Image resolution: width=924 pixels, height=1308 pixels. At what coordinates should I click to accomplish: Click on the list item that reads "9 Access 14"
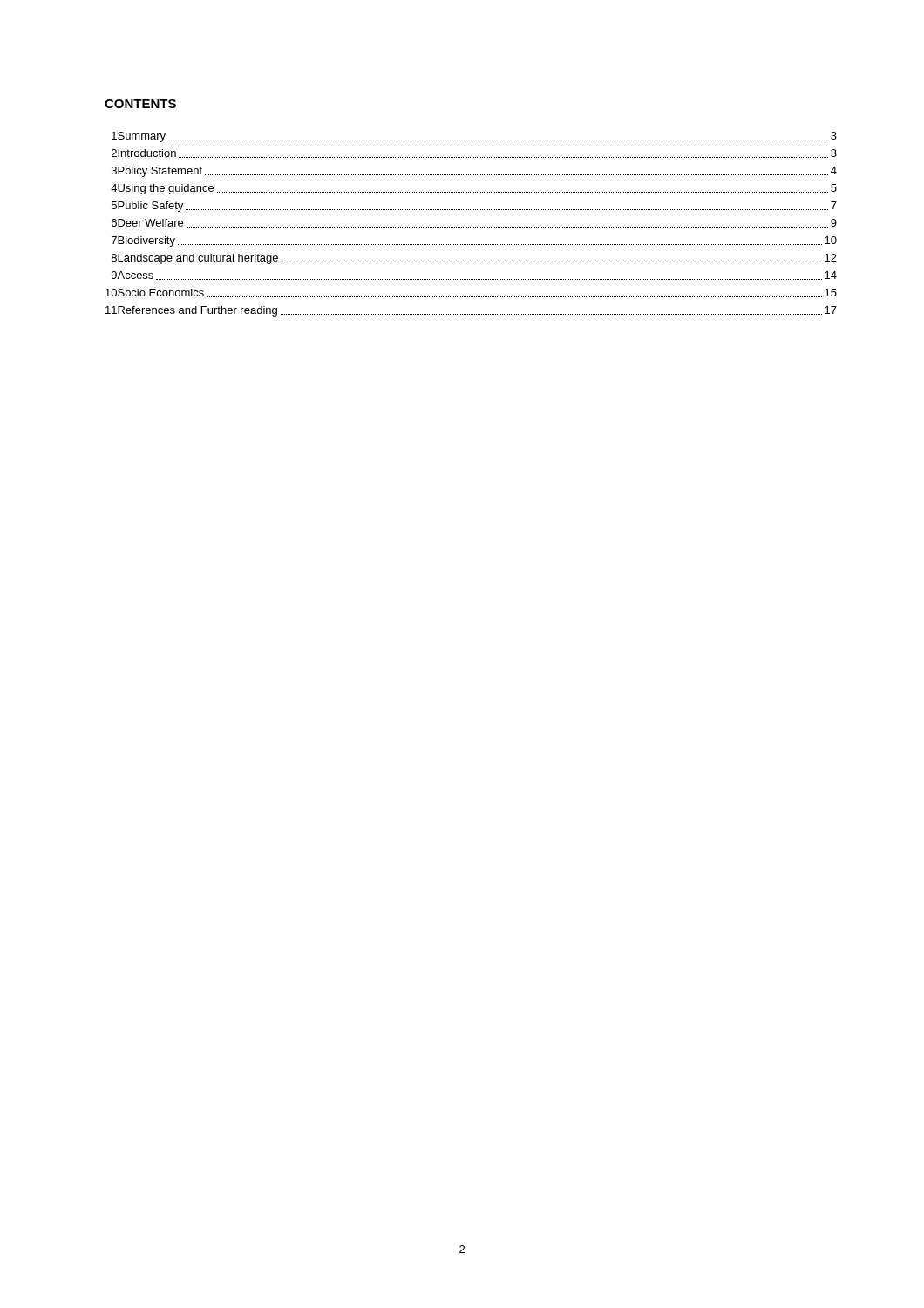point(471,275)
